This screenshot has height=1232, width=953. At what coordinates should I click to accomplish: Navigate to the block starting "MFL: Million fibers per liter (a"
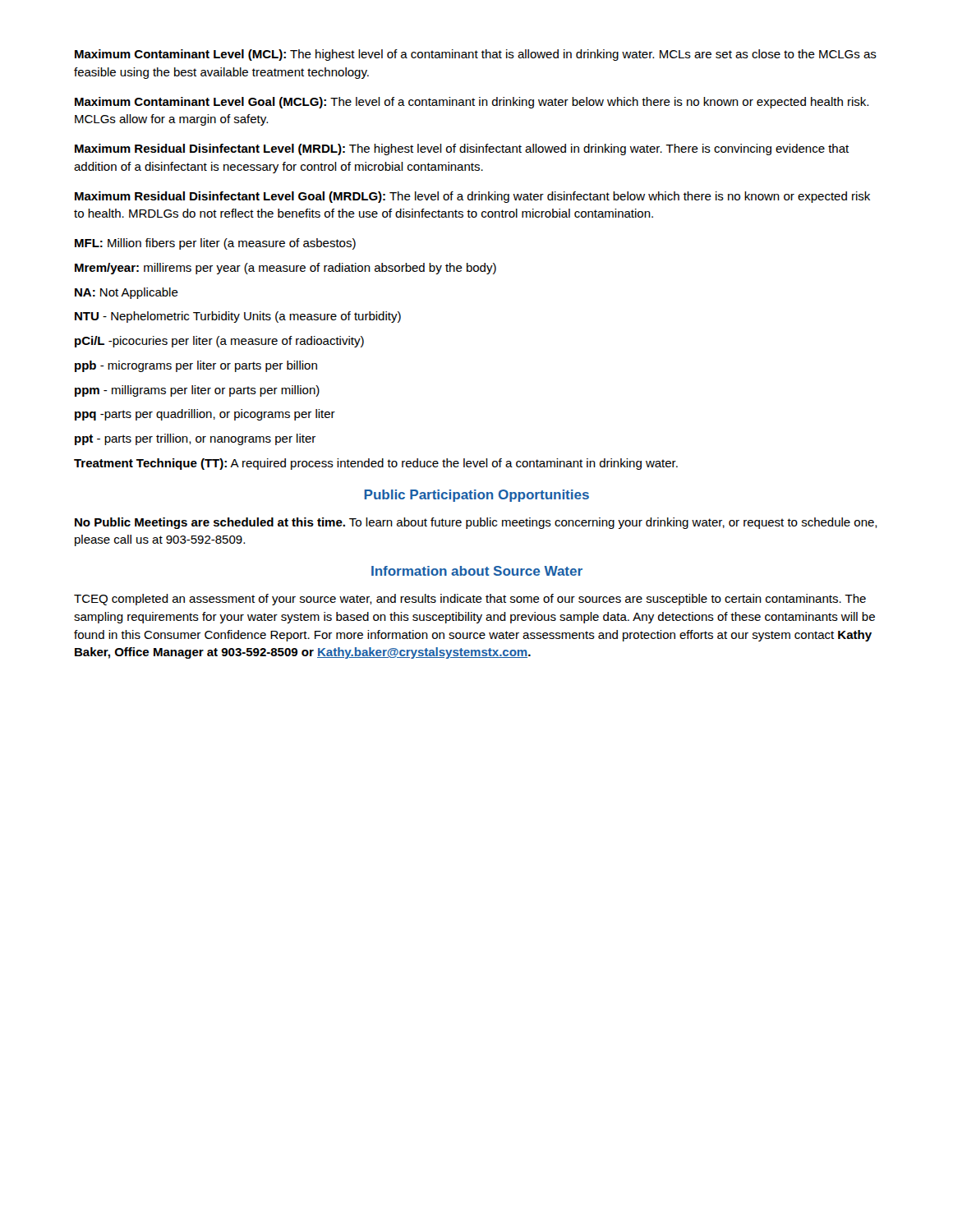click(215, 243)
